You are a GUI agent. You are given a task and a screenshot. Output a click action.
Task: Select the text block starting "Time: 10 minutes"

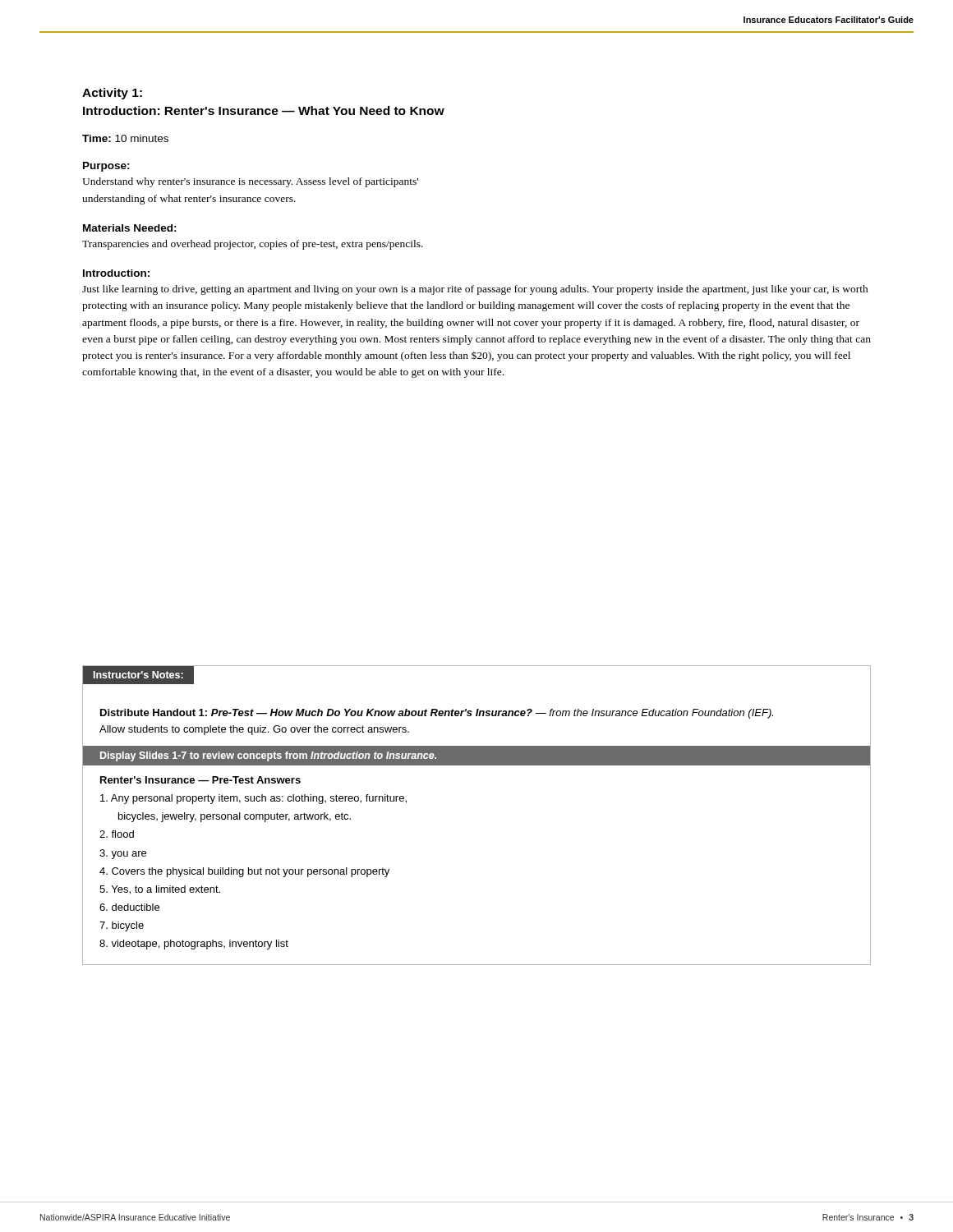coord(126,139)
